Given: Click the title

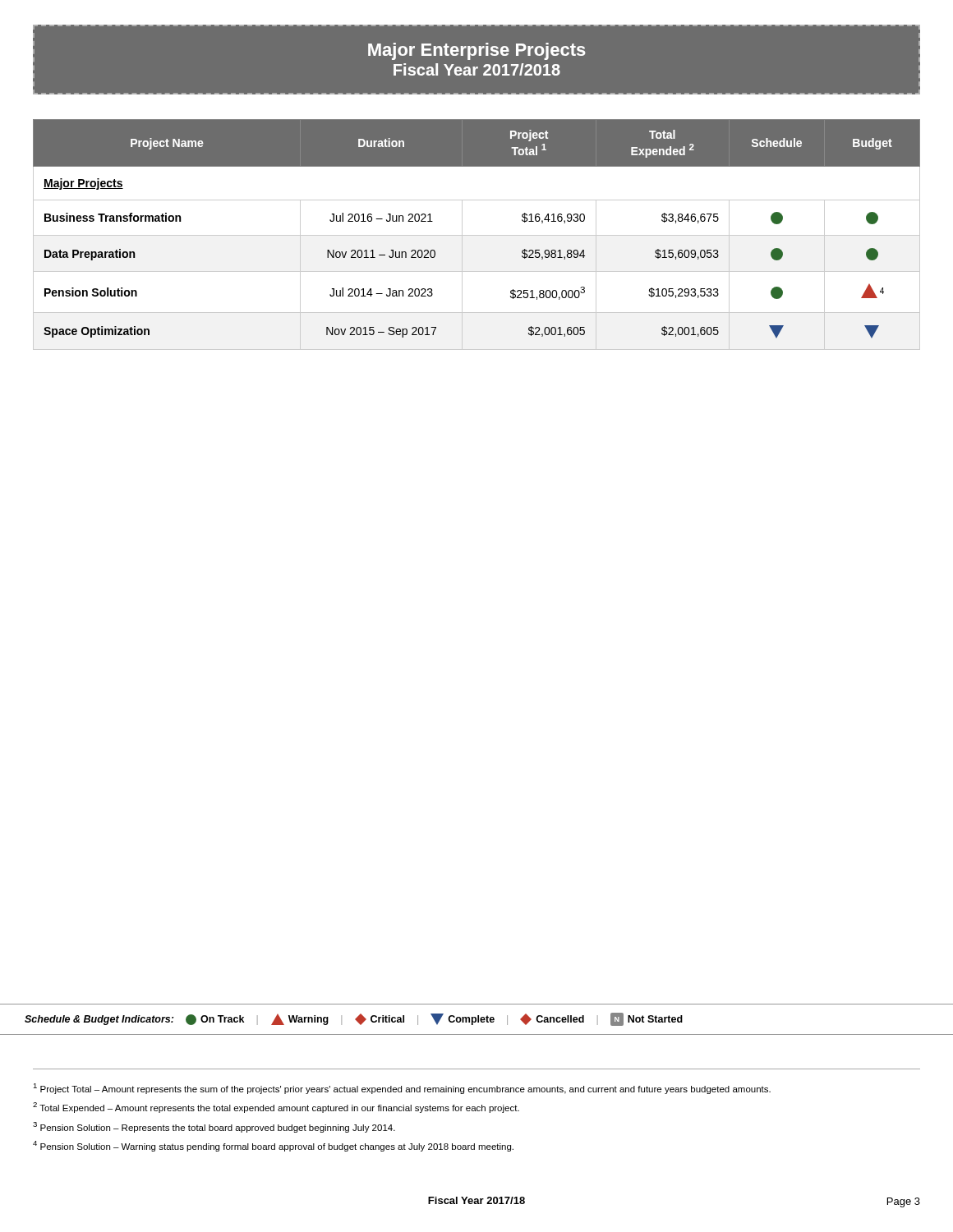Looking at the screenshot, I should click(476, 60).
